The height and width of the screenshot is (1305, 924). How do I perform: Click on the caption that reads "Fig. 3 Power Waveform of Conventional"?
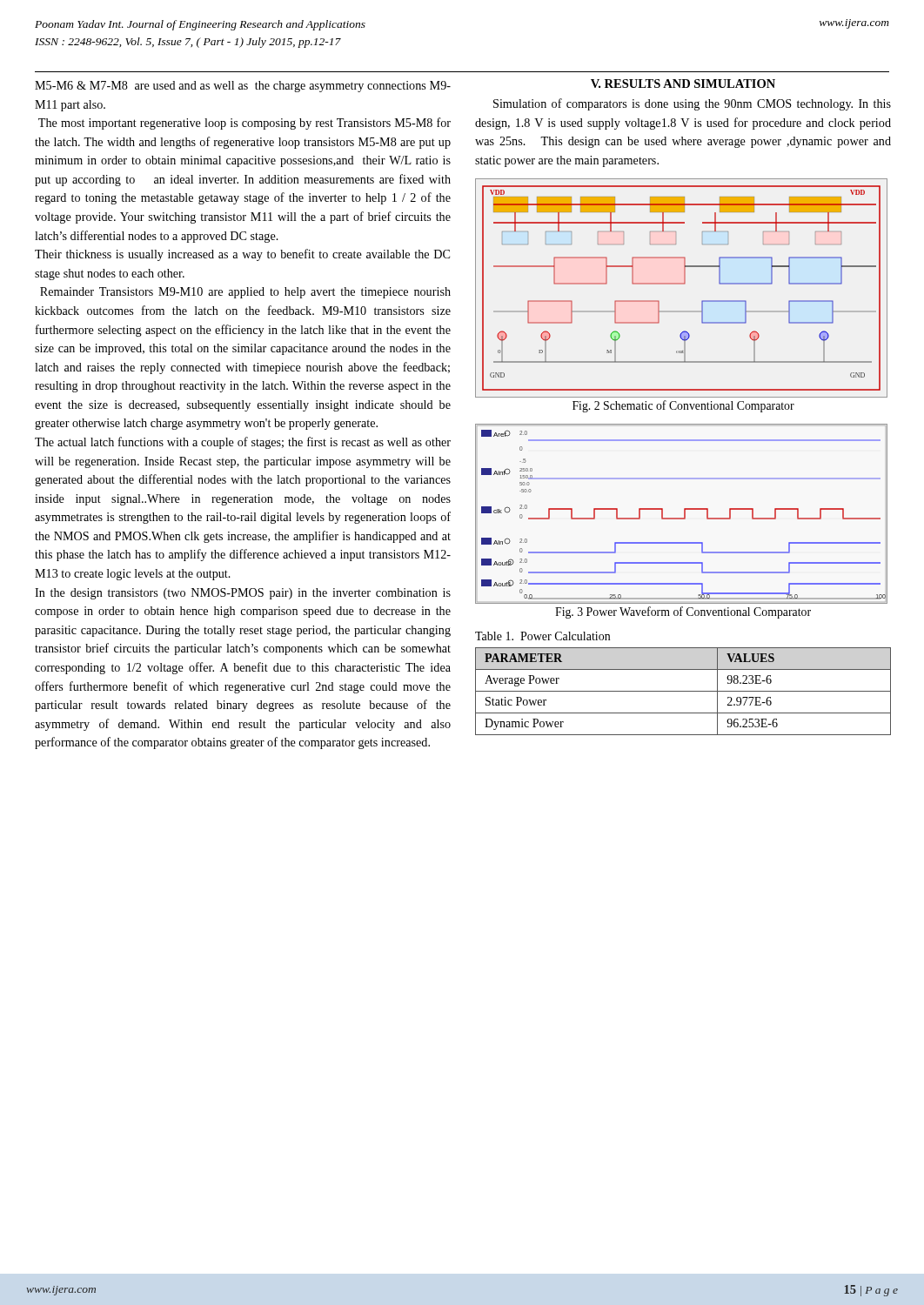click(683, 612)
